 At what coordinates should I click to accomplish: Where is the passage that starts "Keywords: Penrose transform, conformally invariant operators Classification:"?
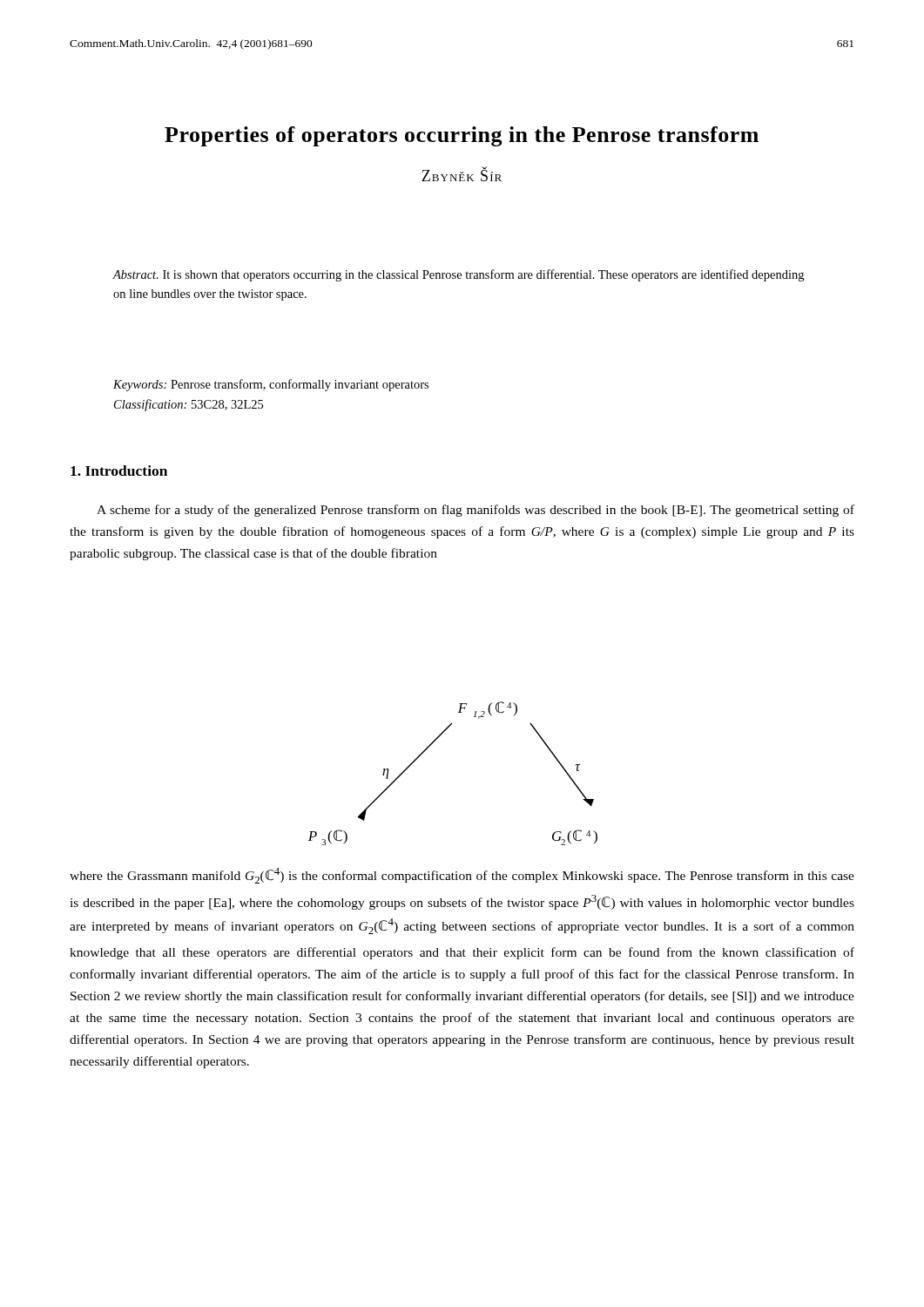point(271,385)
